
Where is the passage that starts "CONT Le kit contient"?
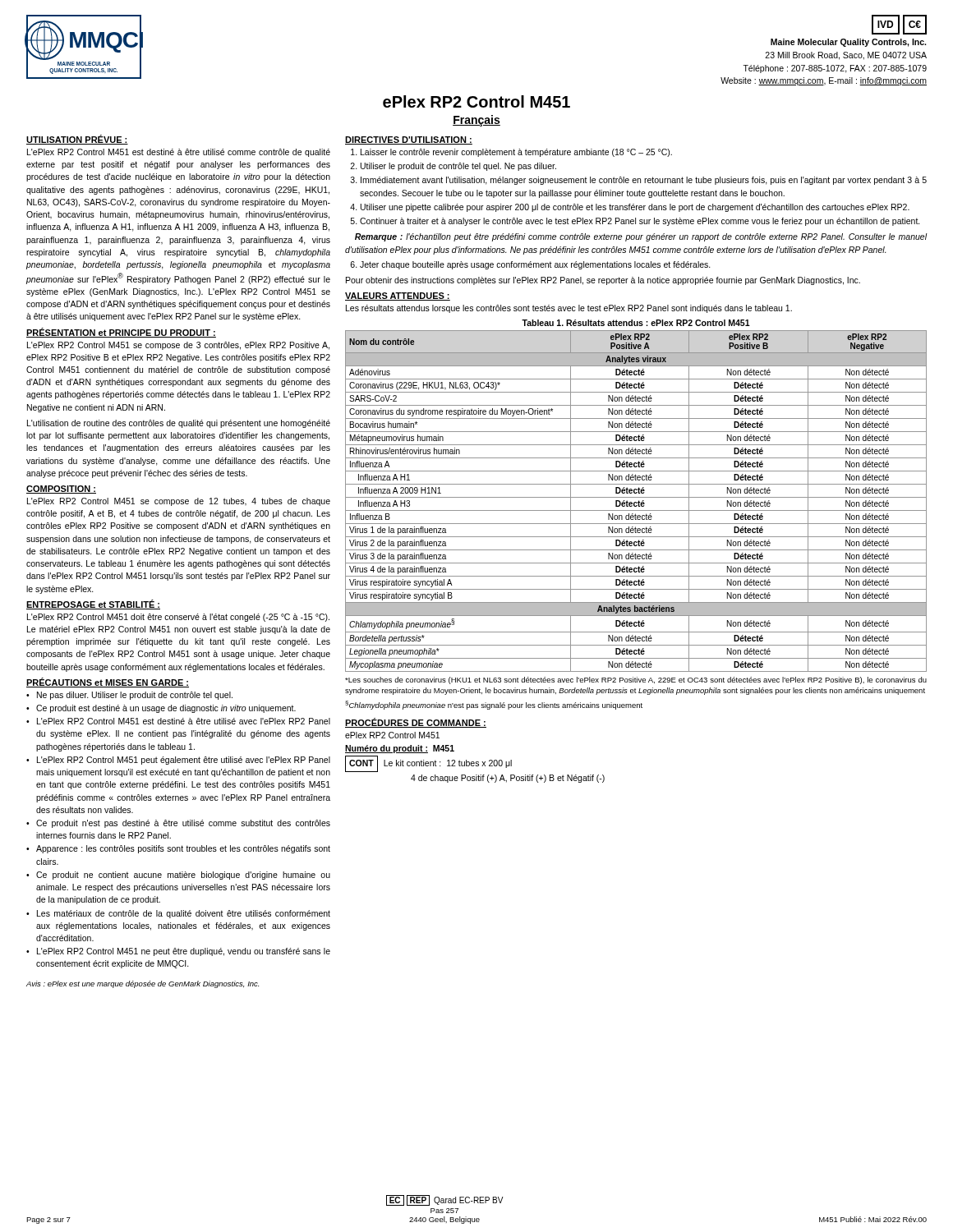pyautogui.click(x=429, y=764)
